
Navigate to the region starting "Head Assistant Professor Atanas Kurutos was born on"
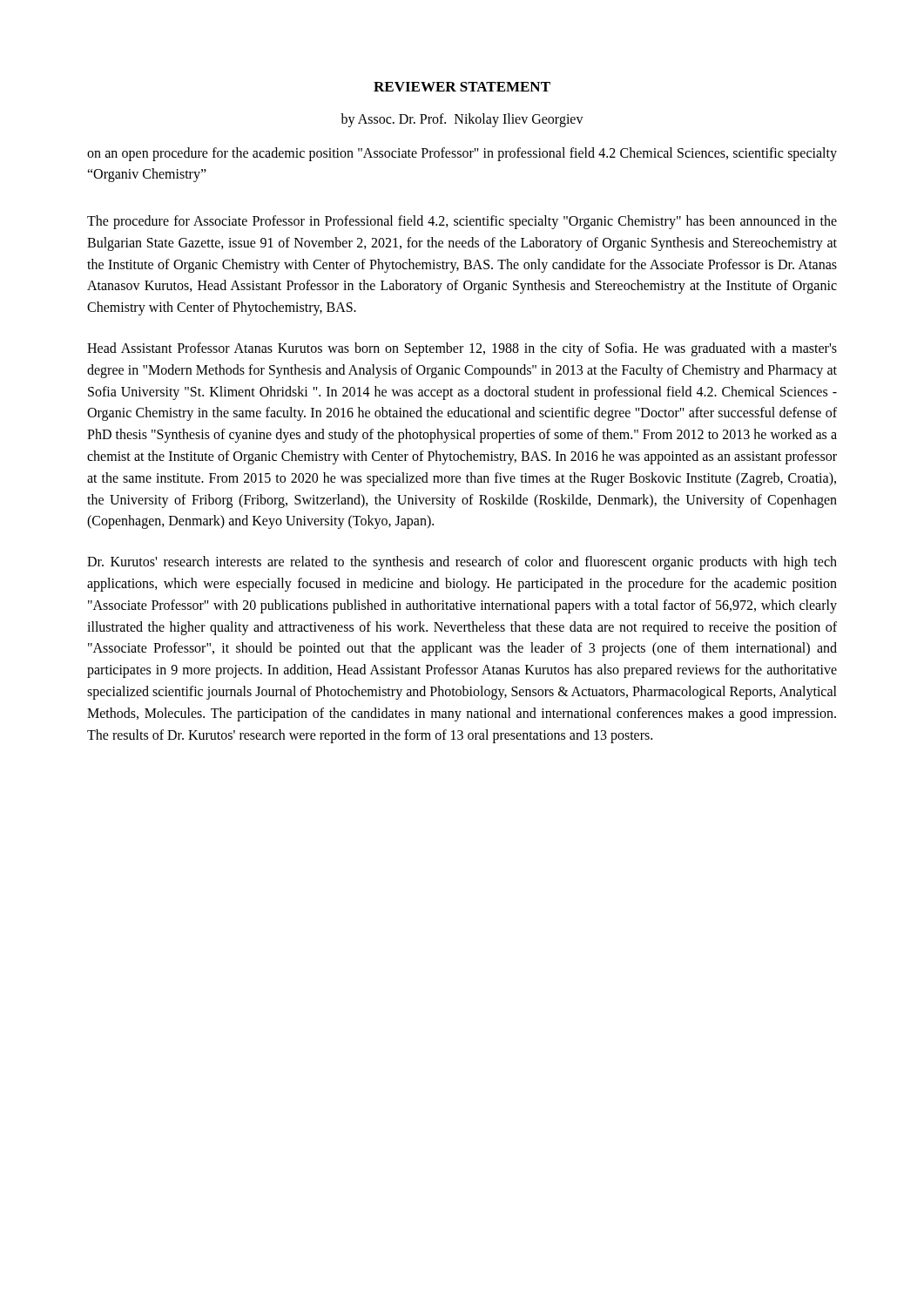coord(462,435)
